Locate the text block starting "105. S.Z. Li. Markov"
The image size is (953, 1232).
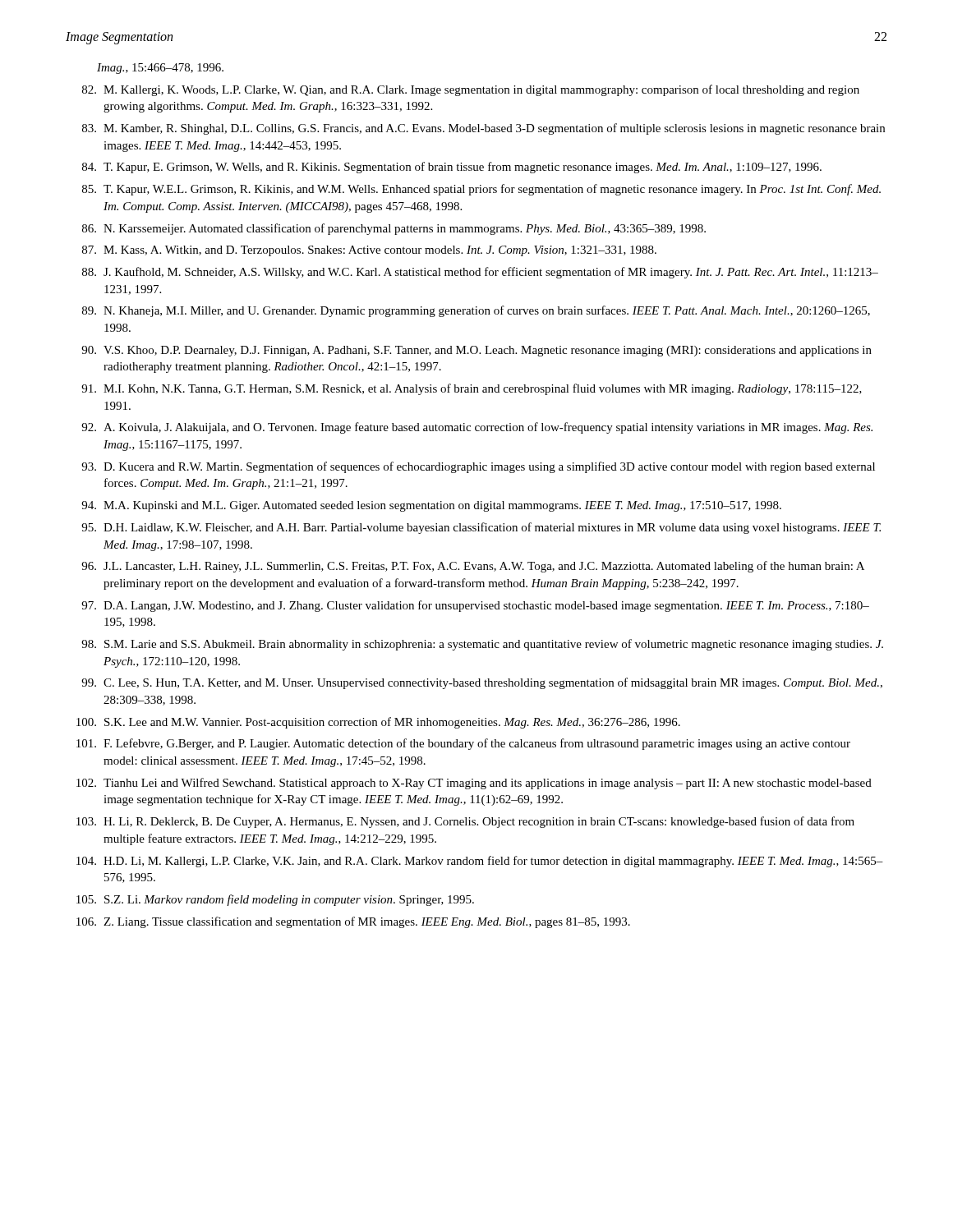476,899
